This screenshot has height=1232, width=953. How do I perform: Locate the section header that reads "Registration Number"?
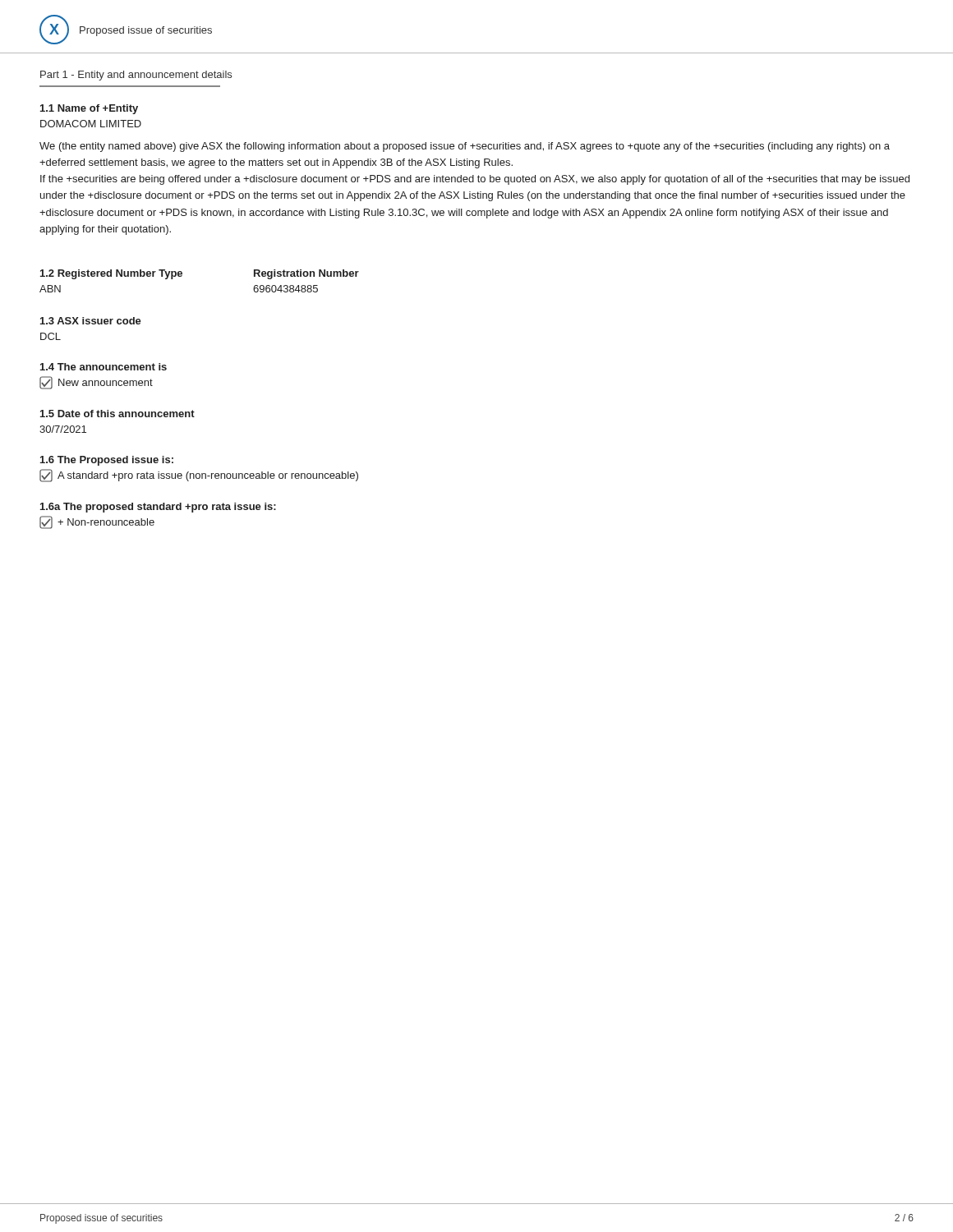point(306,273)
